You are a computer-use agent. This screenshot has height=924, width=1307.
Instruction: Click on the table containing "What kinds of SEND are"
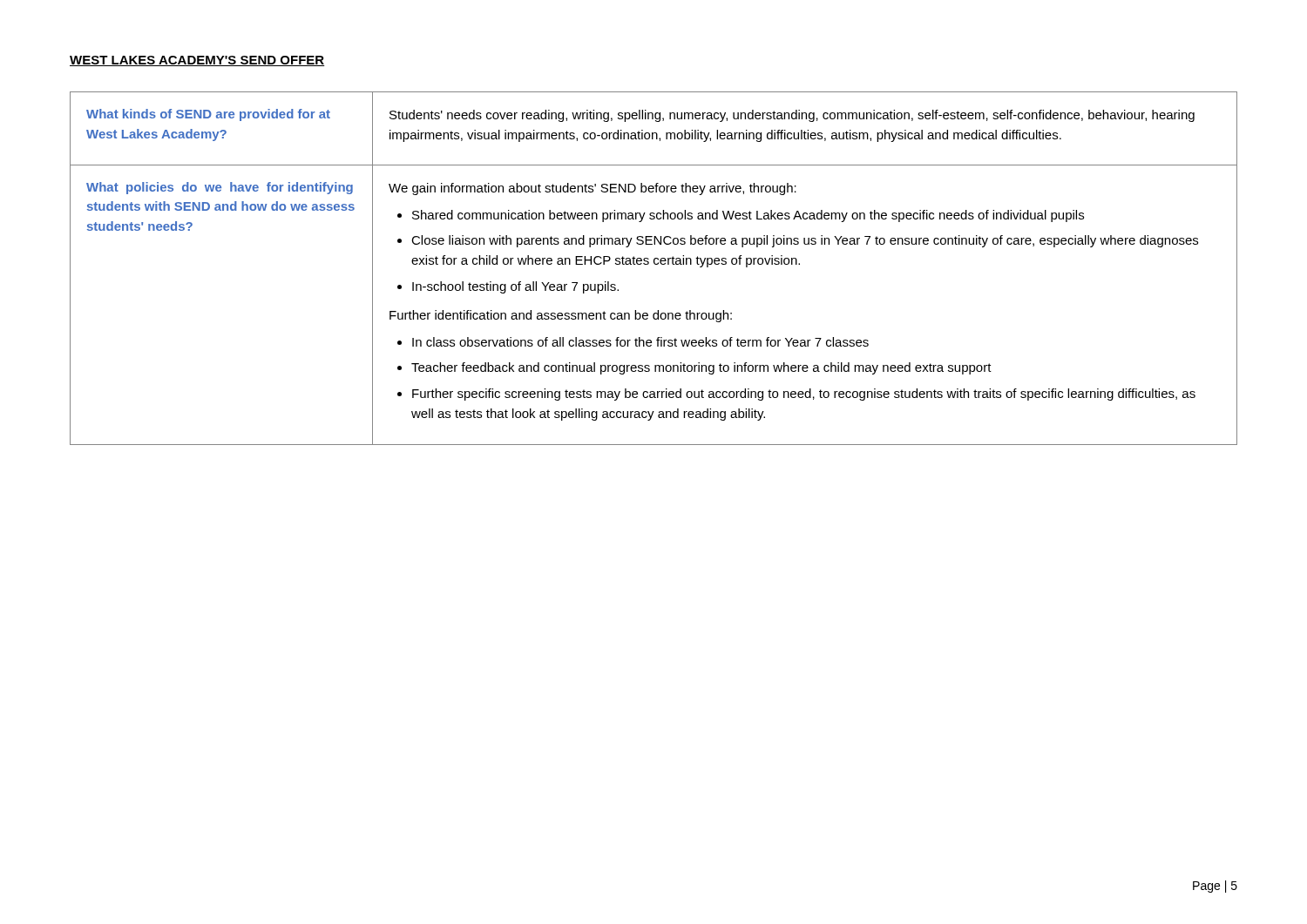click(x=654, y=268)
